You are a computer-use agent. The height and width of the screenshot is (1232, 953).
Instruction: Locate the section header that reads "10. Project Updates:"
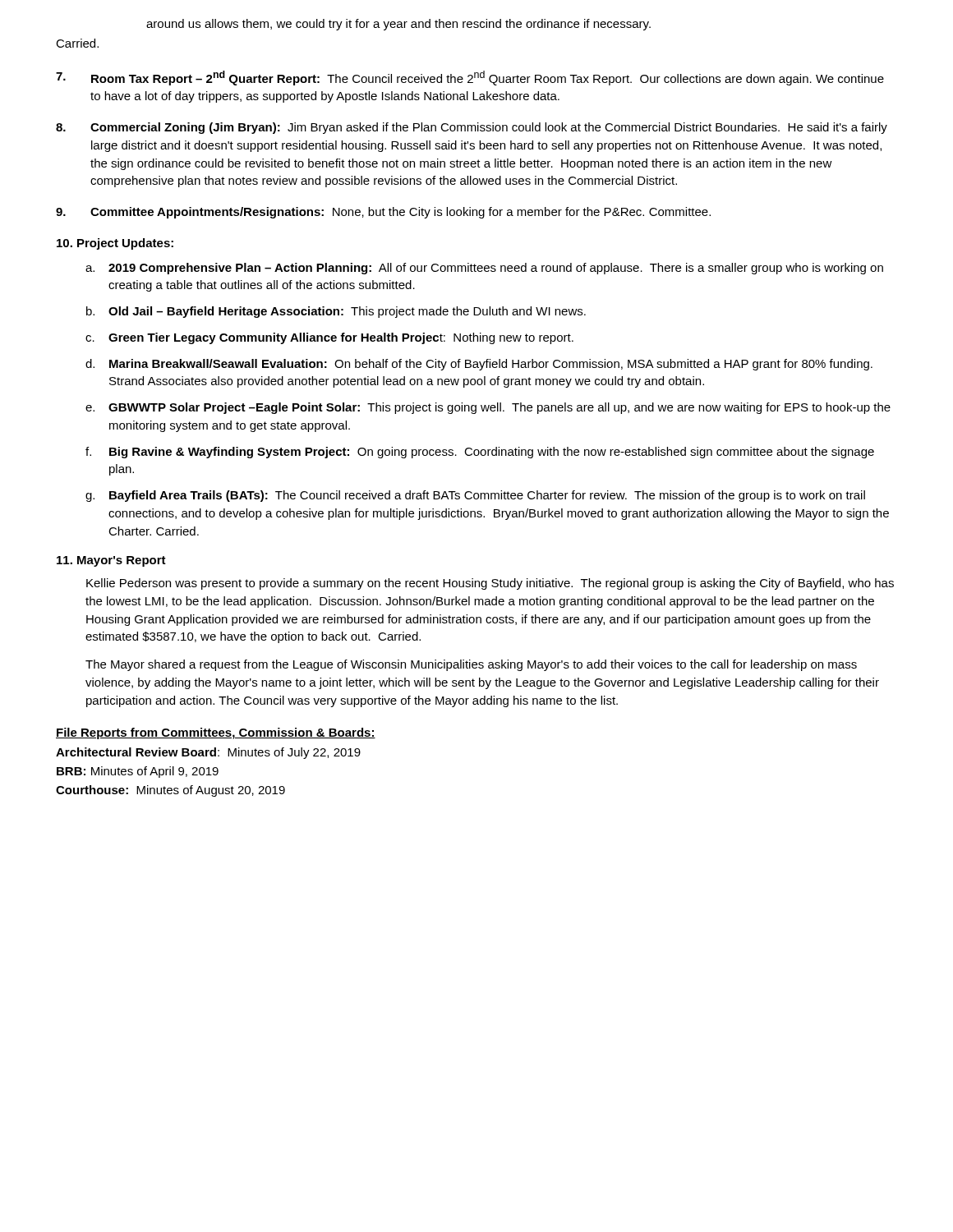pyautogui.click(x=115, y=243)
